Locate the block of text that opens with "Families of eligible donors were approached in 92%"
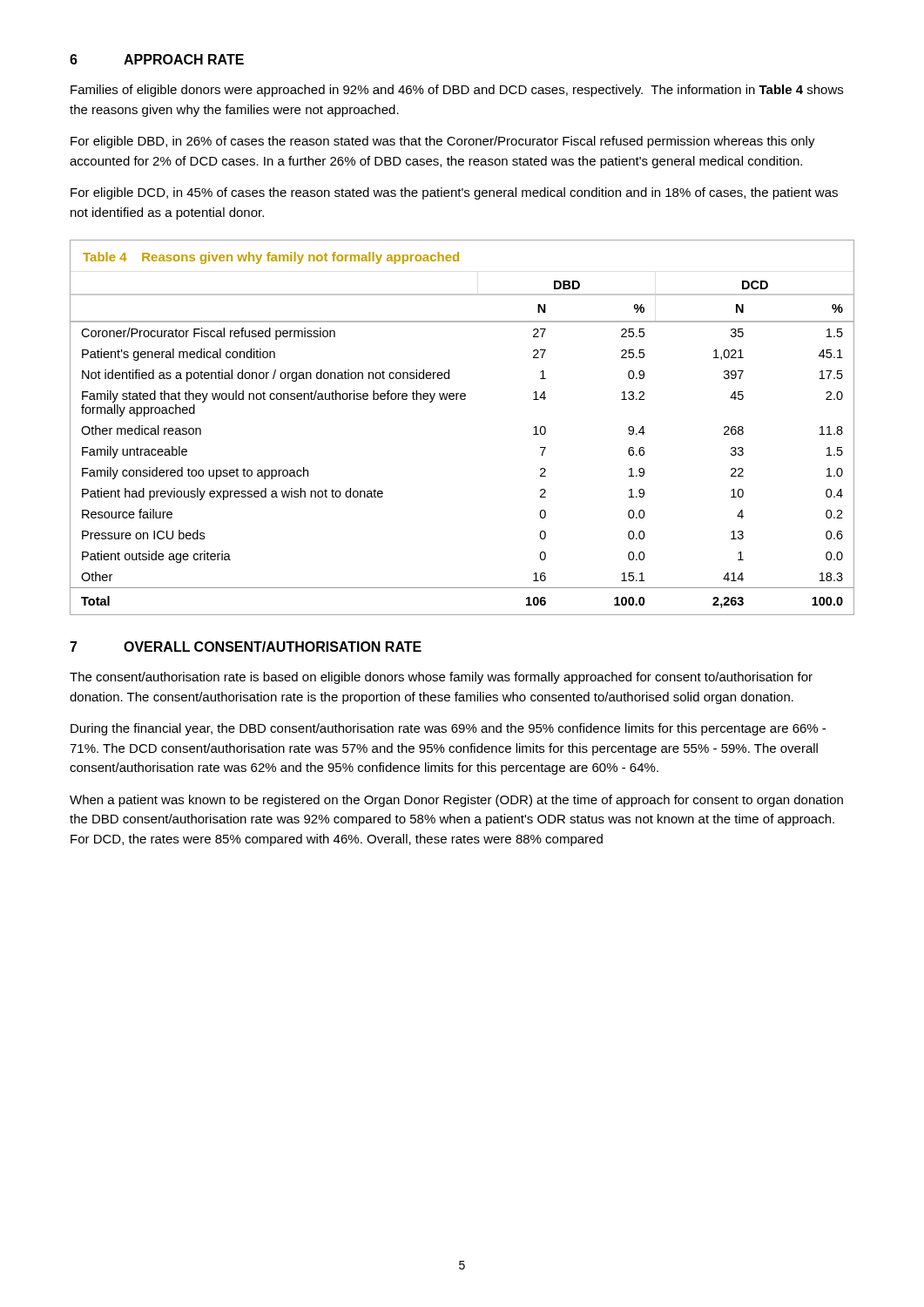924x1307 pixels. (x=462, y=100)
